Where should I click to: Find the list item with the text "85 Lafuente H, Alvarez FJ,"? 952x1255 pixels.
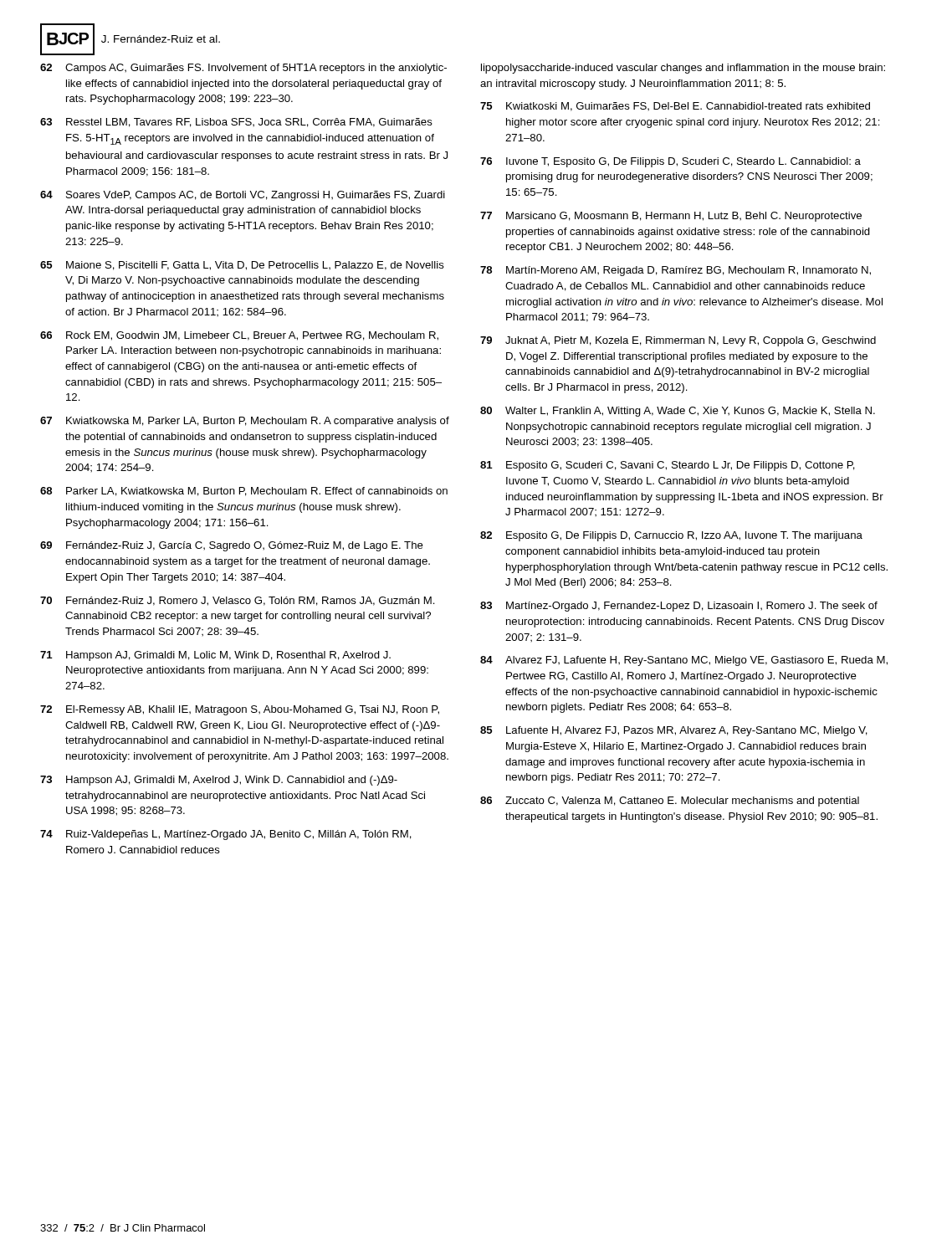tap(685, 754)
